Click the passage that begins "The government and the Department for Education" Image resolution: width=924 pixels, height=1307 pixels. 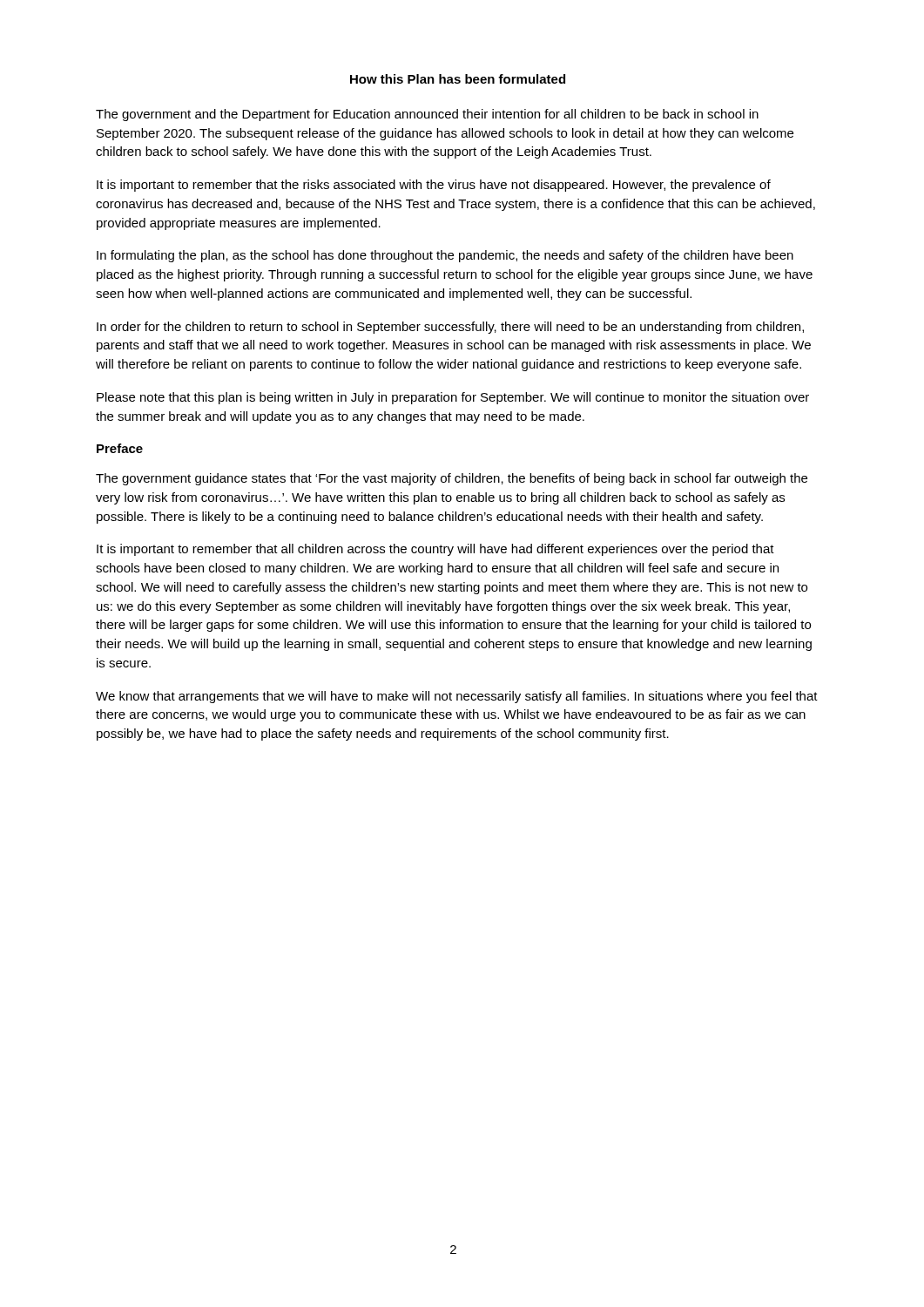click(x=445, y=132)
